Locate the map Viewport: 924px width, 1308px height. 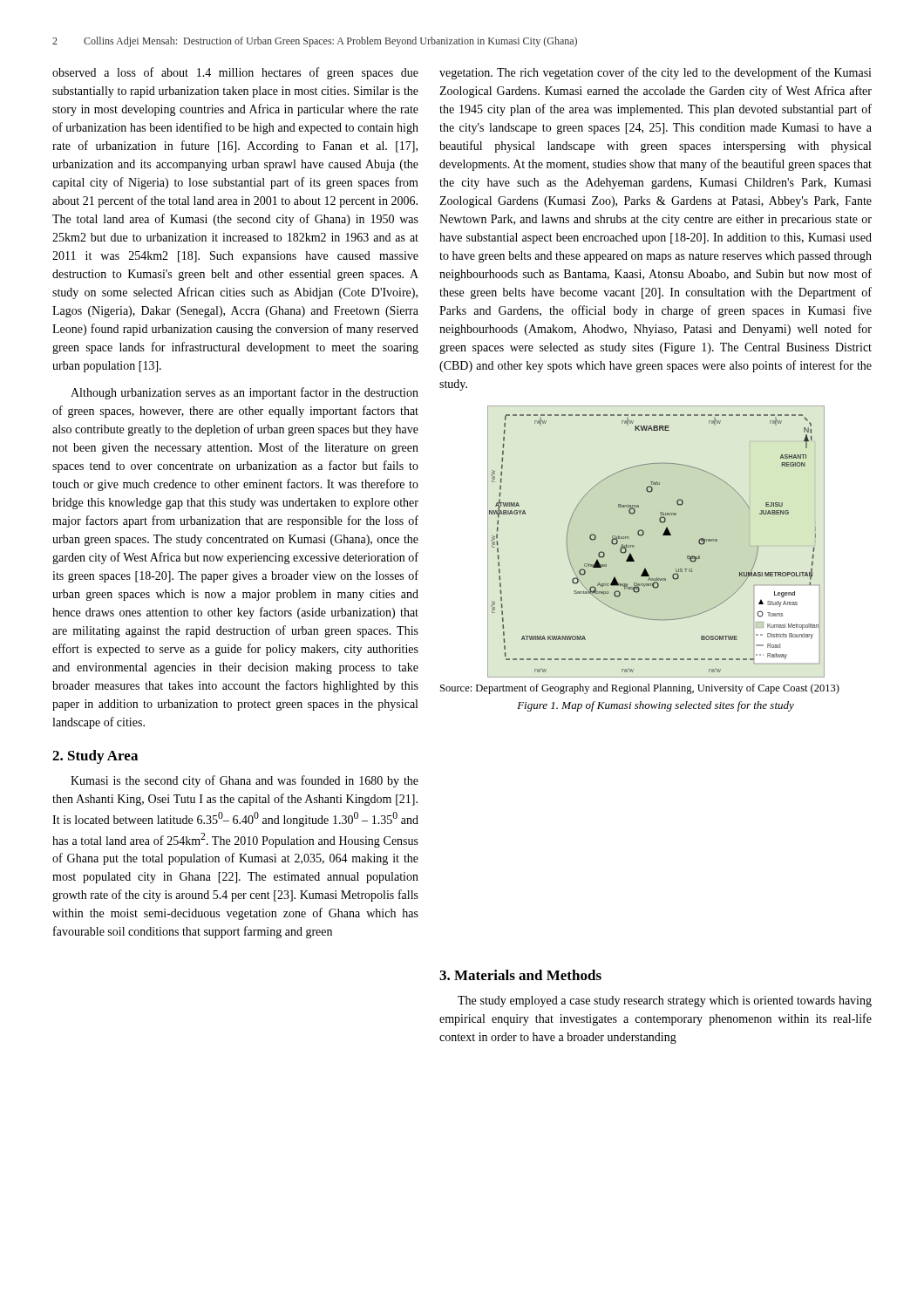pyautogui.click(x=656, y=559)
